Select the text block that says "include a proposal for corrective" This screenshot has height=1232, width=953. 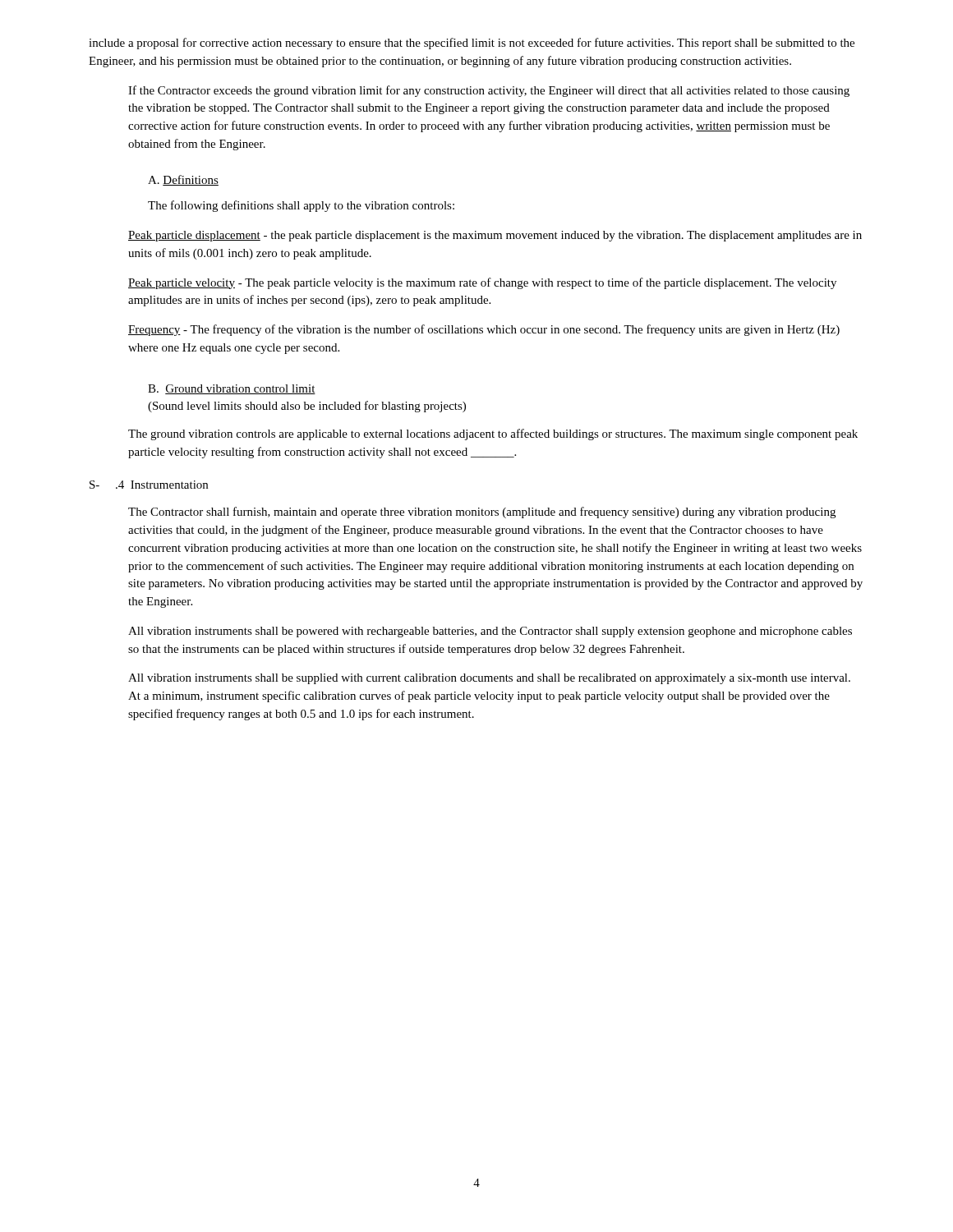click(472, 52)
